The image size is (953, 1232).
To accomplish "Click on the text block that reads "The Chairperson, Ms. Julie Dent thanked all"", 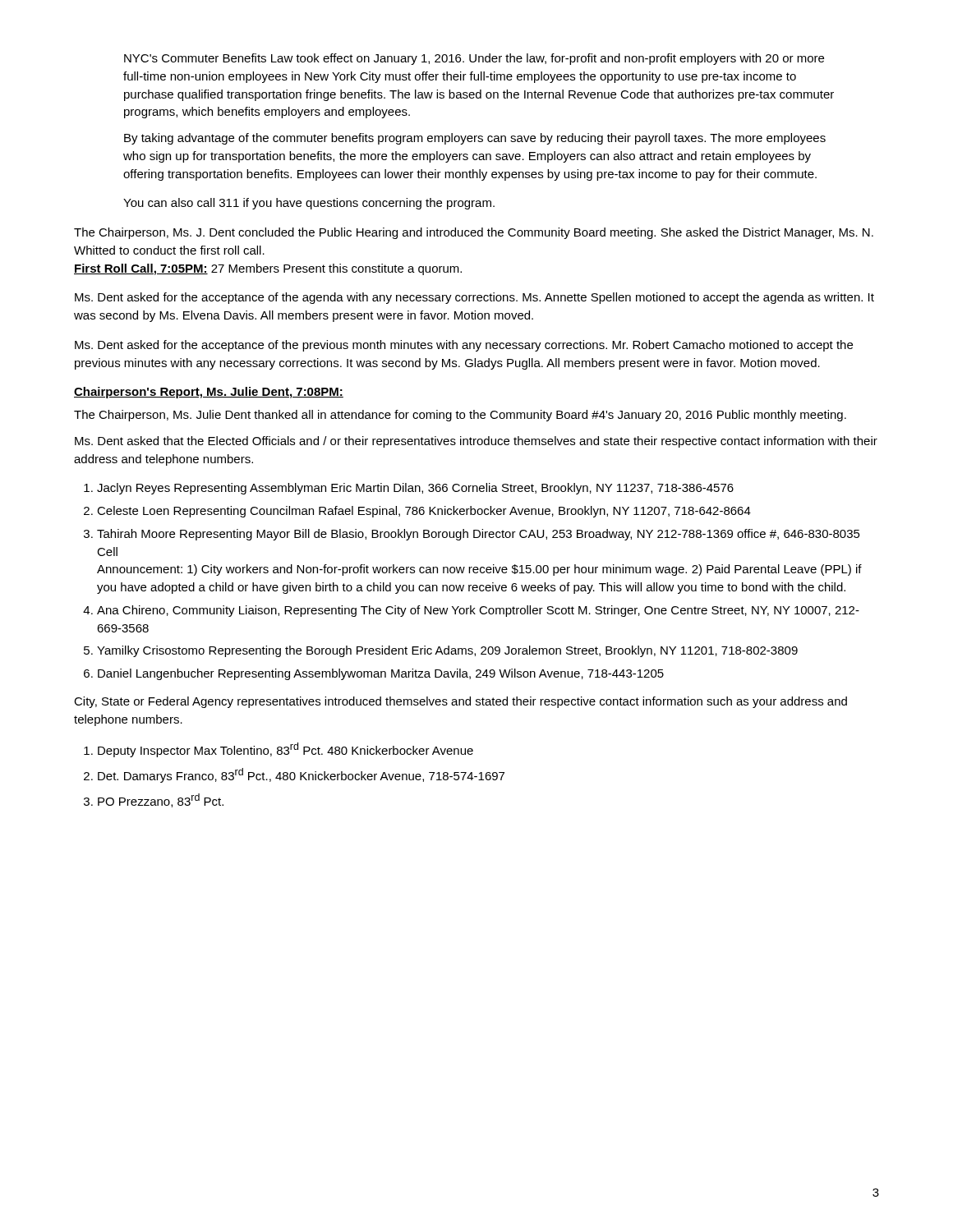I will pos(476,437).
